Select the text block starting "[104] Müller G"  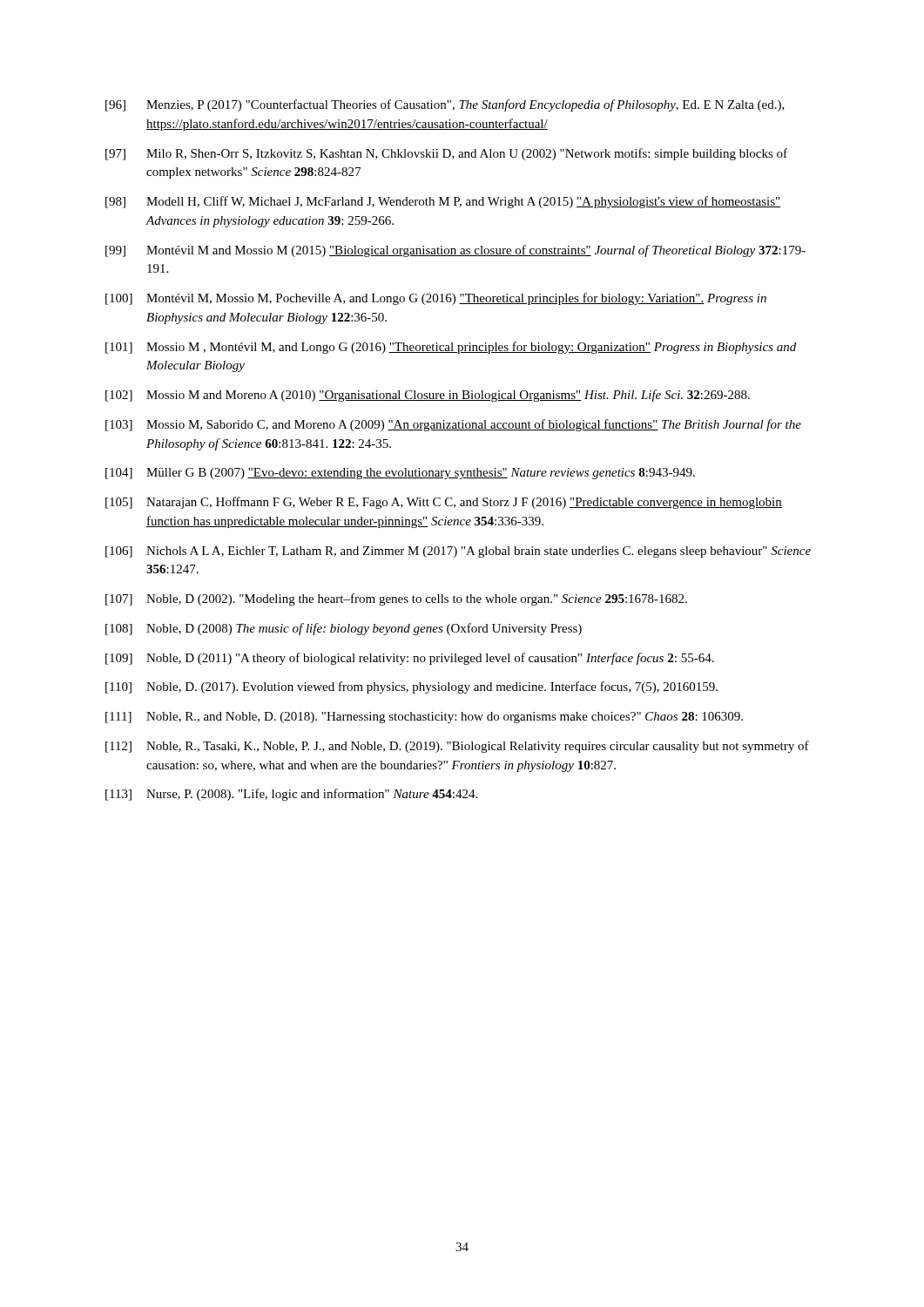(462, 473)
